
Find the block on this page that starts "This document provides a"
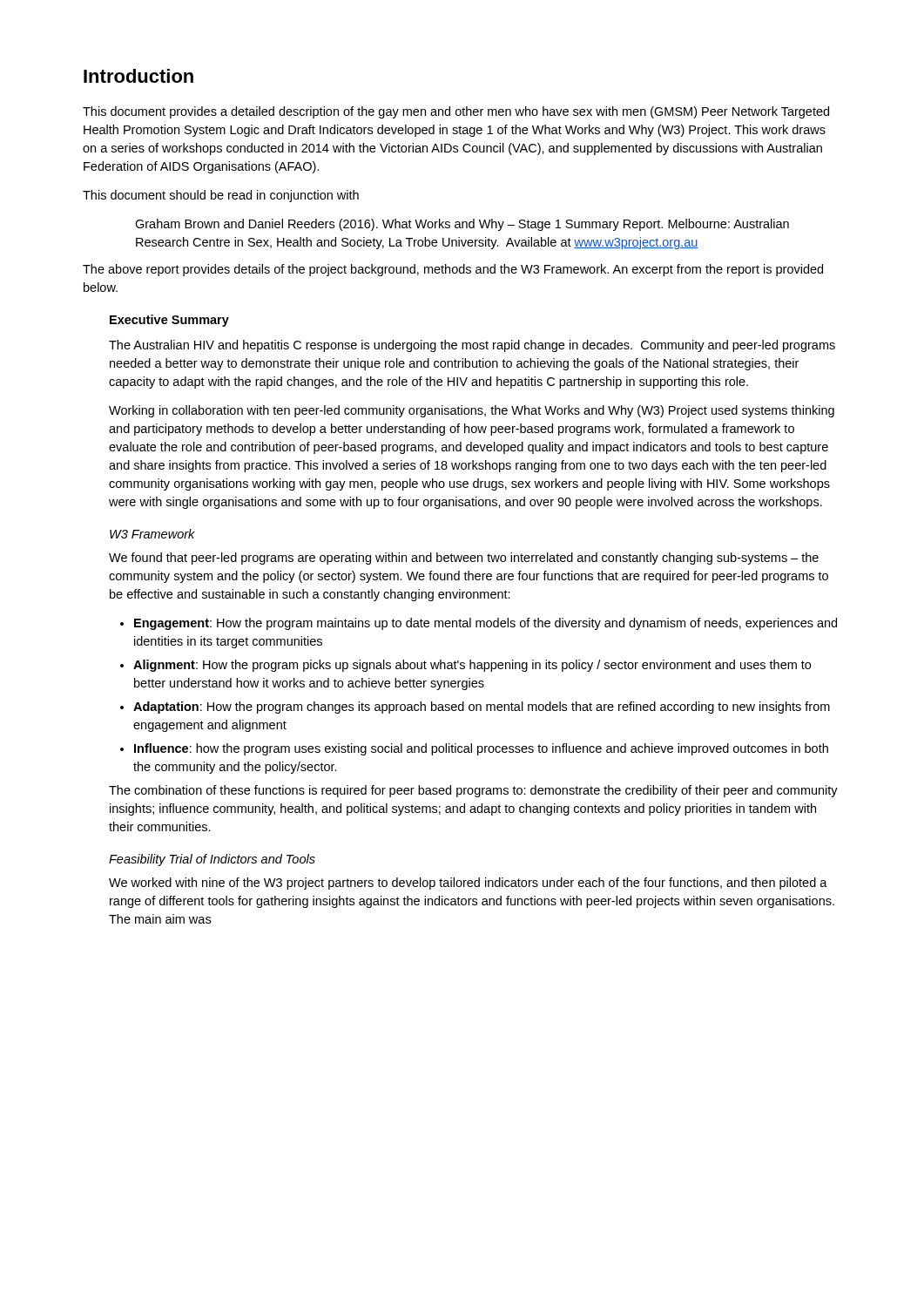click(x=456, y=139)
